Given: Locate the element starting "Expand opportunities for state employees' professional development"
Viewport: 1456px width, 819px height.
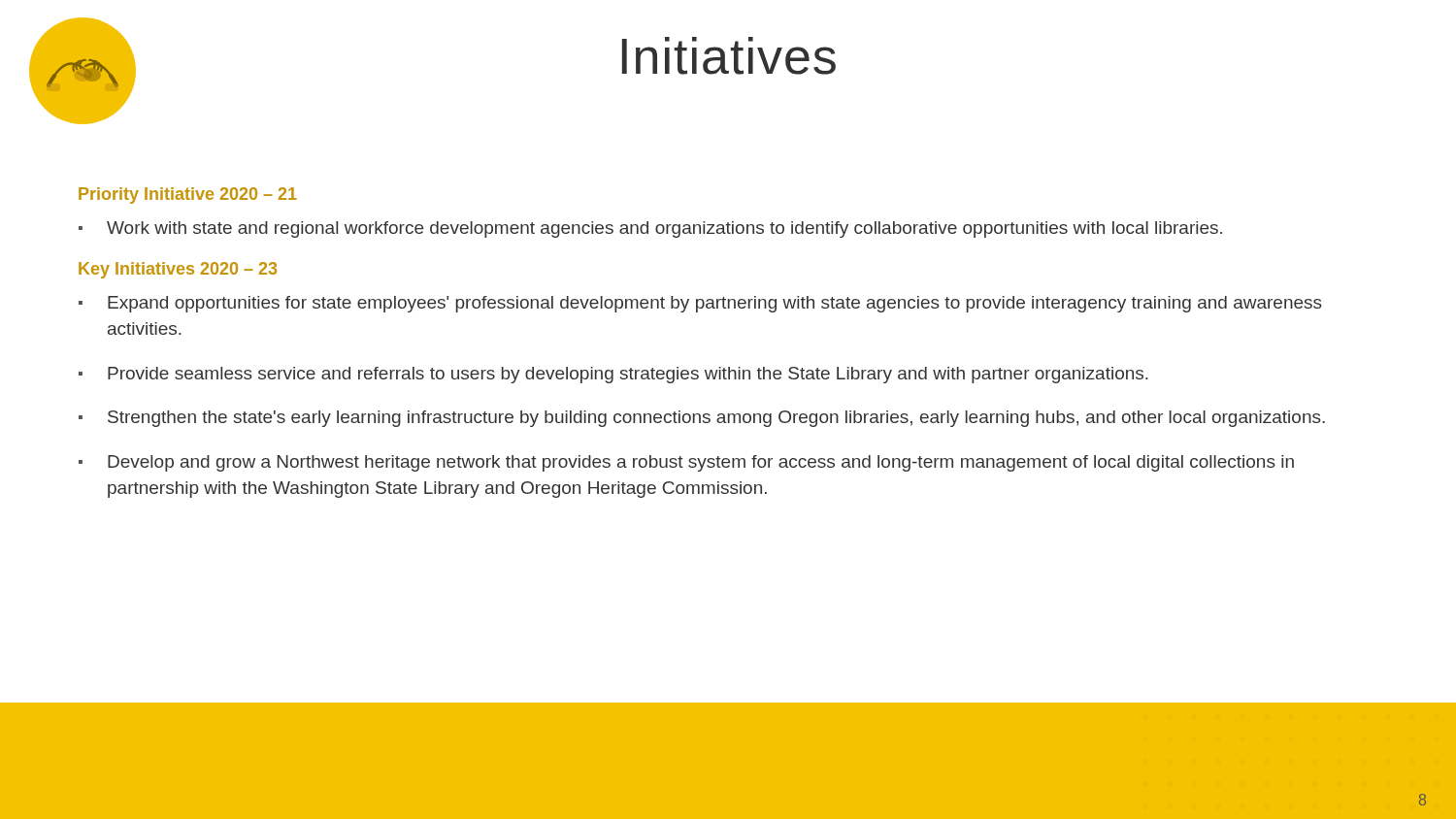Looking at the screenshot, I should [728, 315].
